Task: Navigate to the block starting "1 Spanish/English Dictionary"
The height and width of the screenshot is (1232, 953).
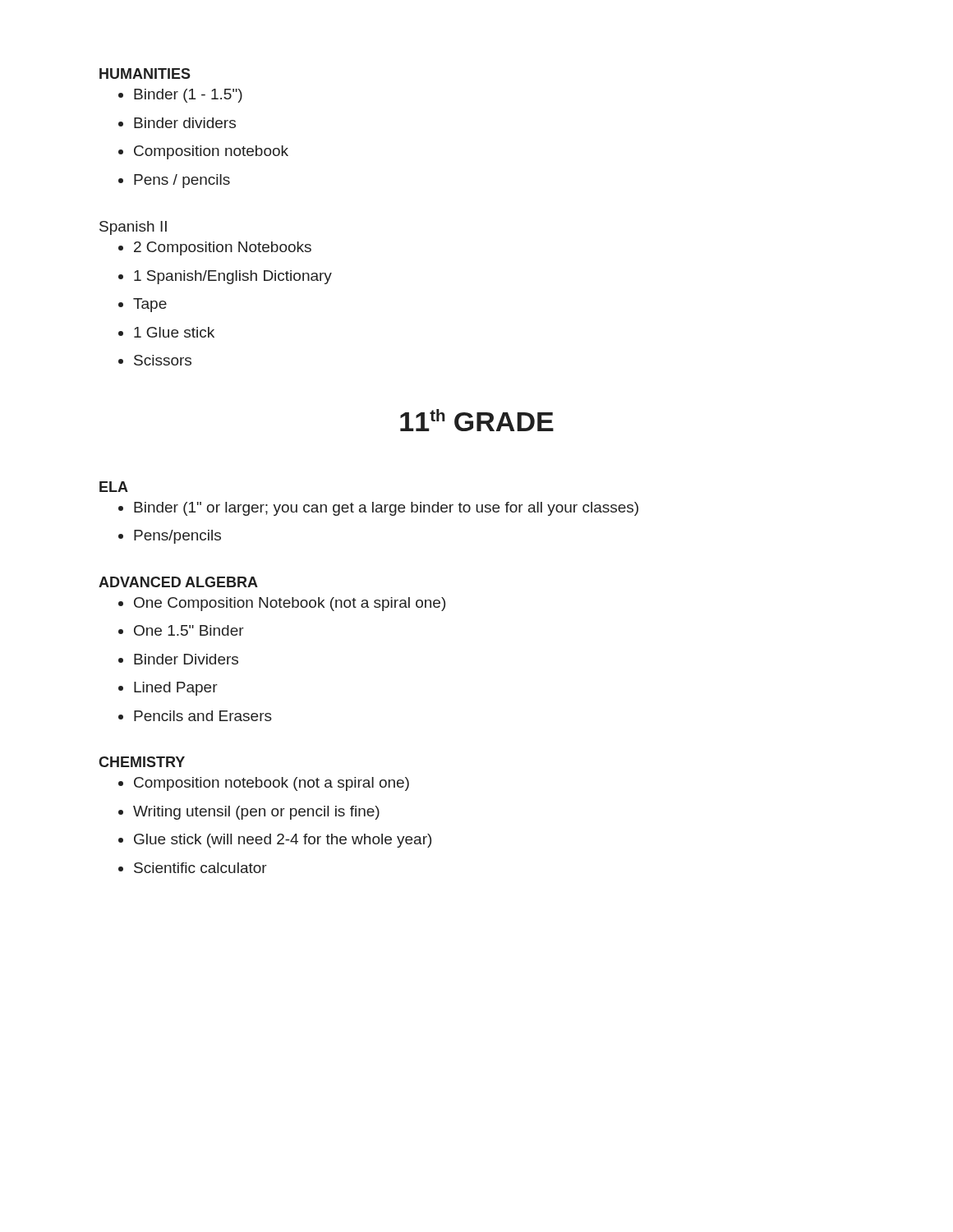Action: coord(233,277)
